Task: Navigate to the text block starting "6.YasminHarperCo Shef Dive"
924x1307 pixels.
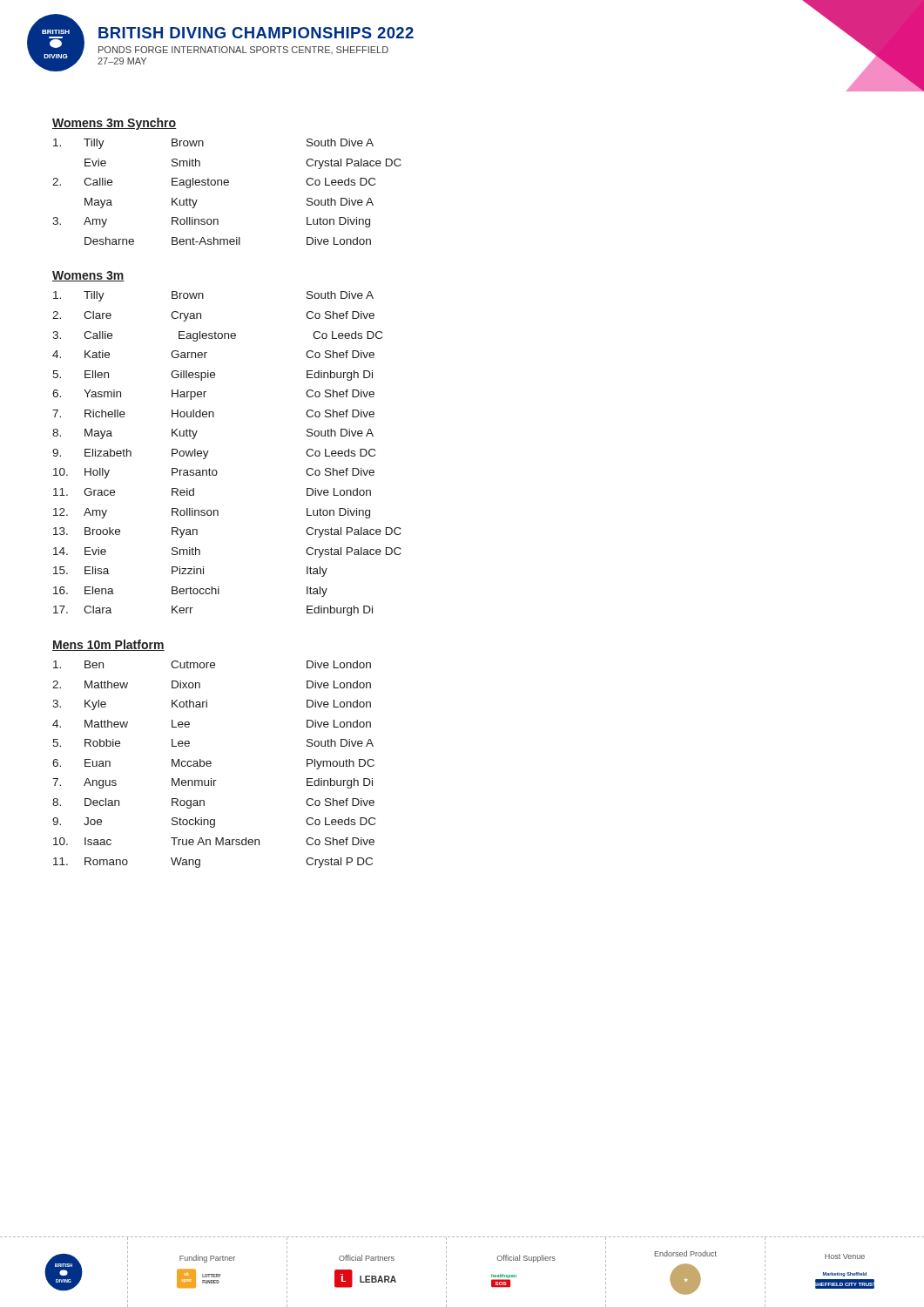Action: click(x=108, y=394)
